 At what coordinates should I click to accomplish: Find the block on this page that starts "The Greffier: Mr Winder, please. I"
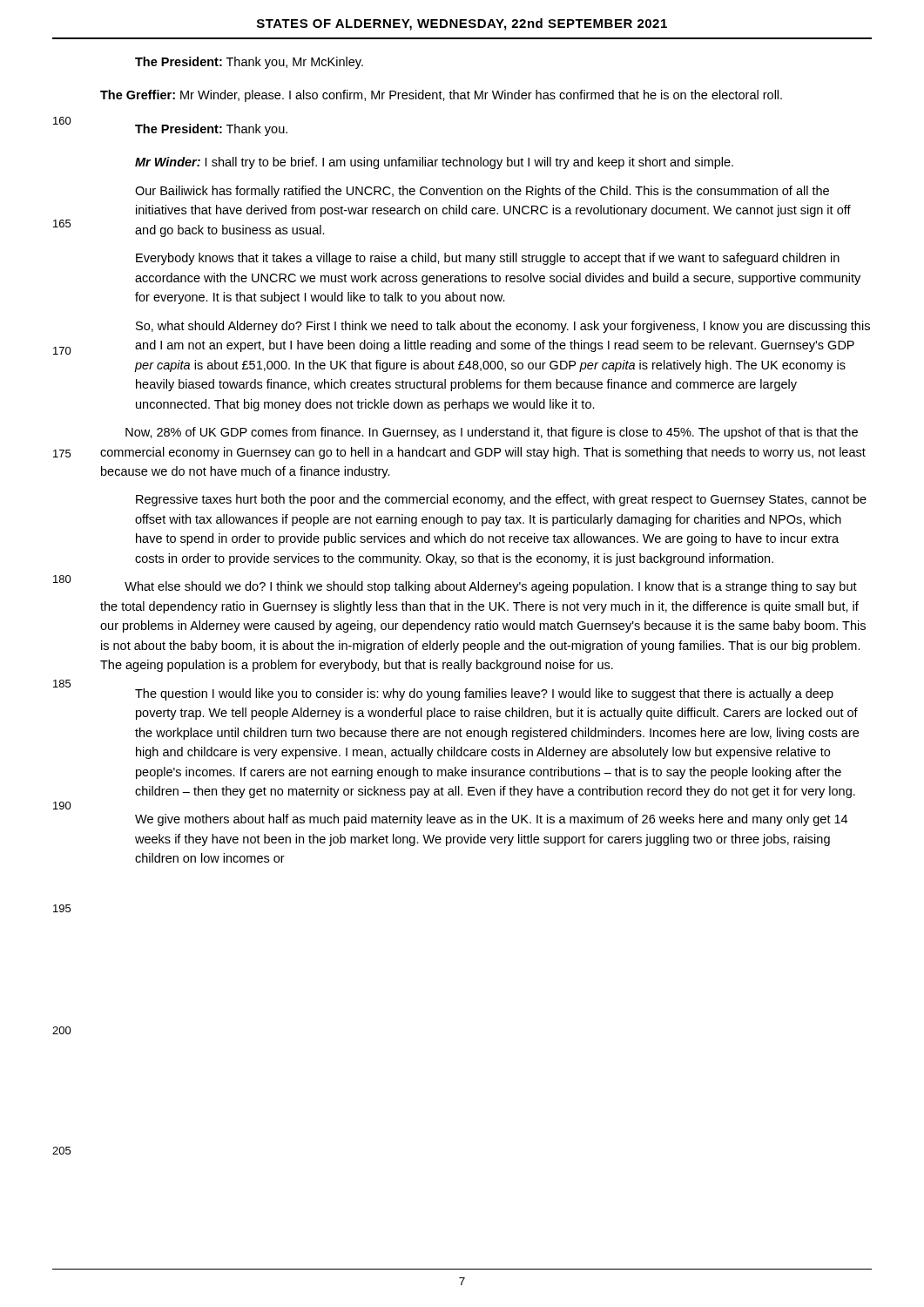(x=442, y=95)
